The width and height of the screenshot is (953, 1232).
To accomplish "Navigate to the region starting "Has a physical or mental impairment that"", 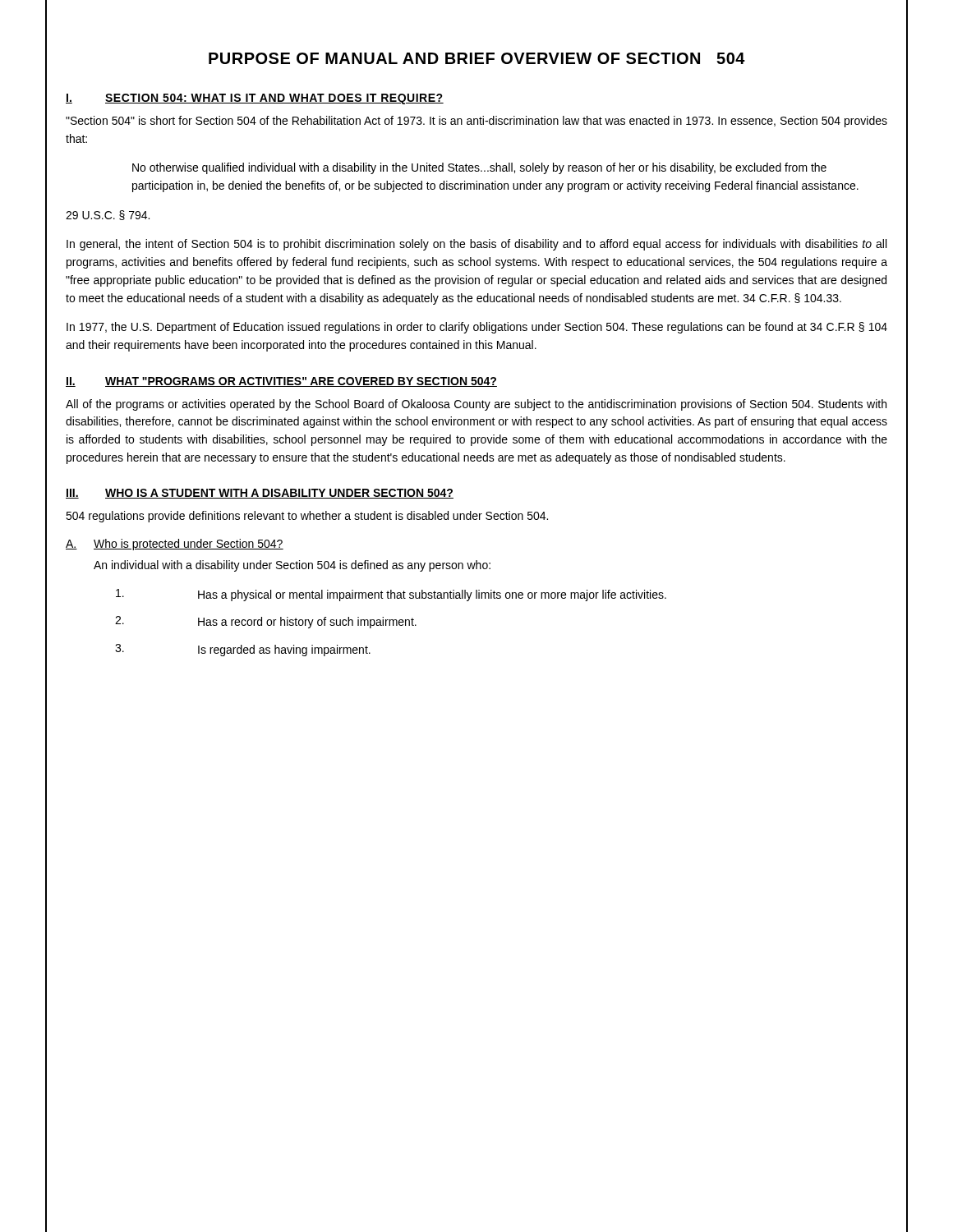I will point(383,595).
